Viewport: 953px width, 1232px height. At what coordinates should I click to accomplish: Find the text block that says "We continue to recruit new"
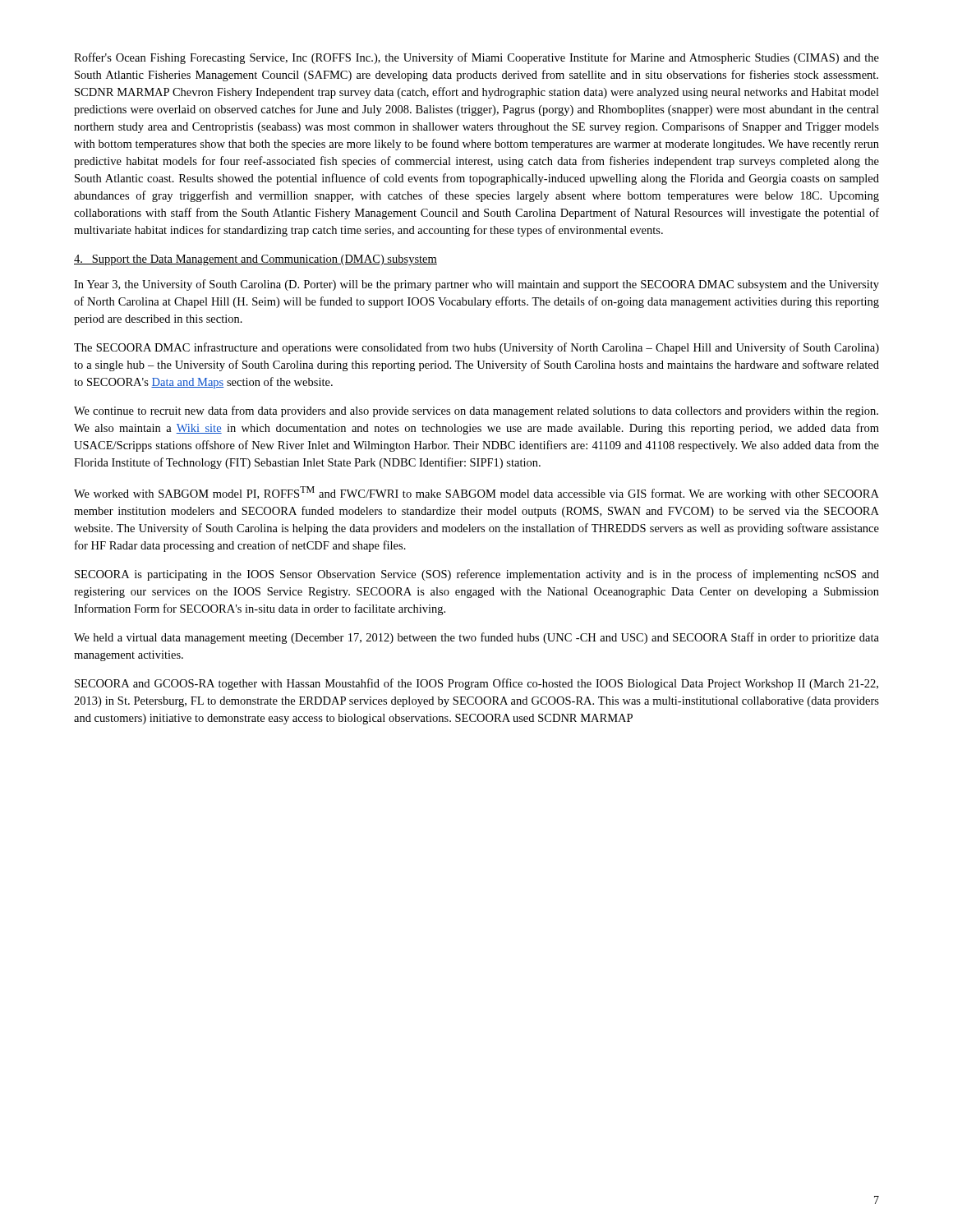pos(476,437)
